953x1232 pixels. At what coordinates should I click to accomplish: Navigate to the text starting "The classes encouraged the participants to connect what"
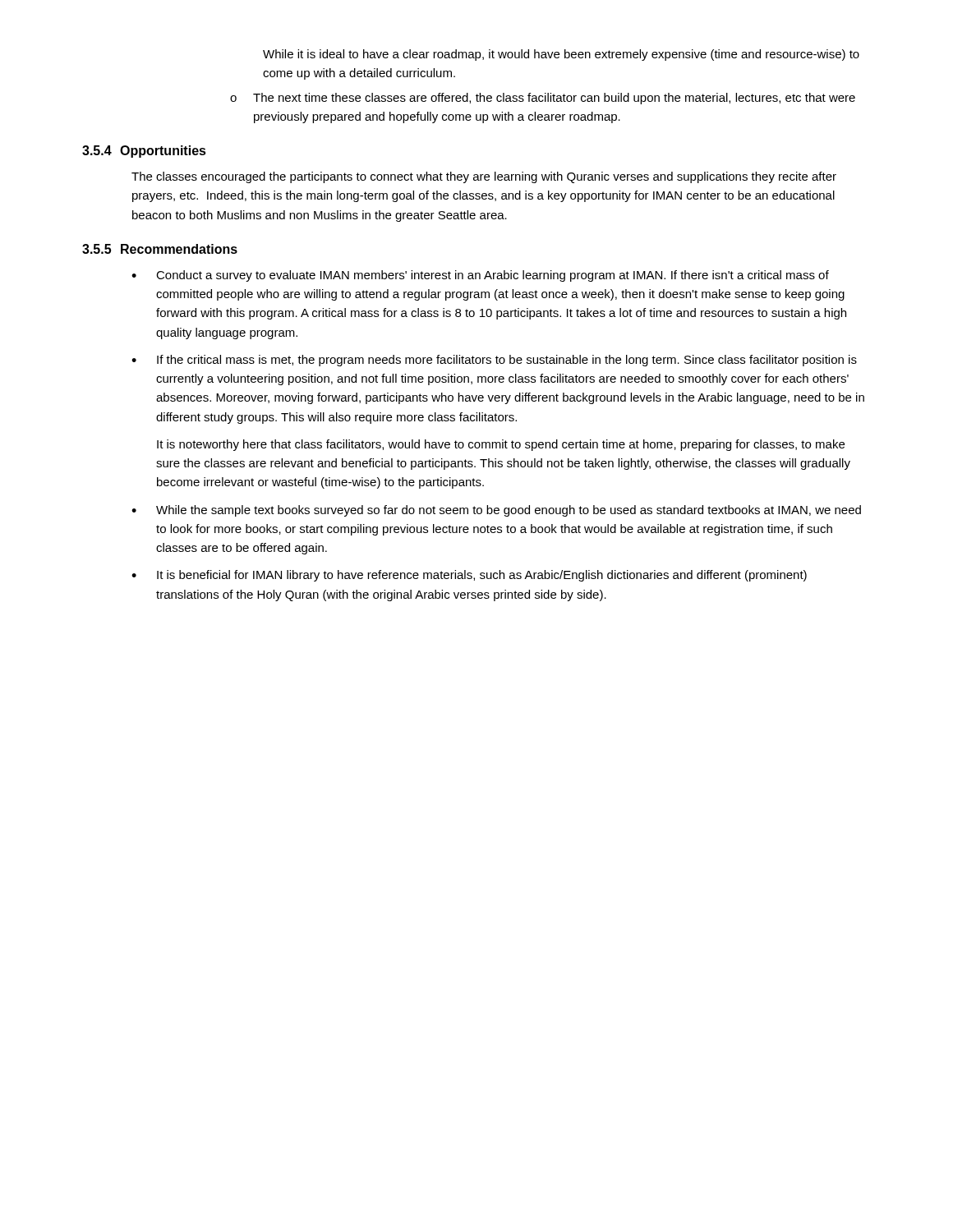point(484,195)
